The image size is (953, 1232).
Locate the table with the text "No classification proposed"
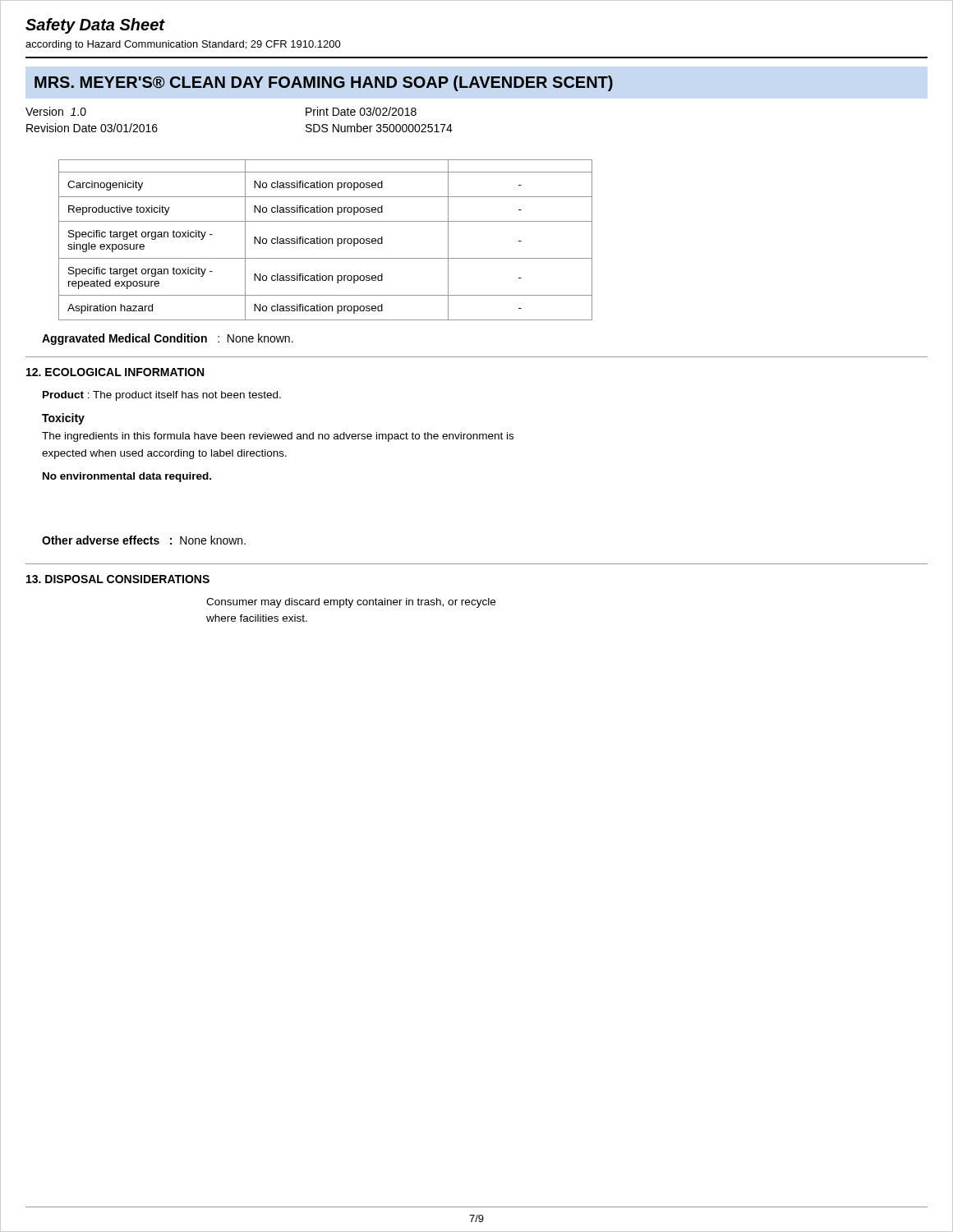tap(485, 240)
